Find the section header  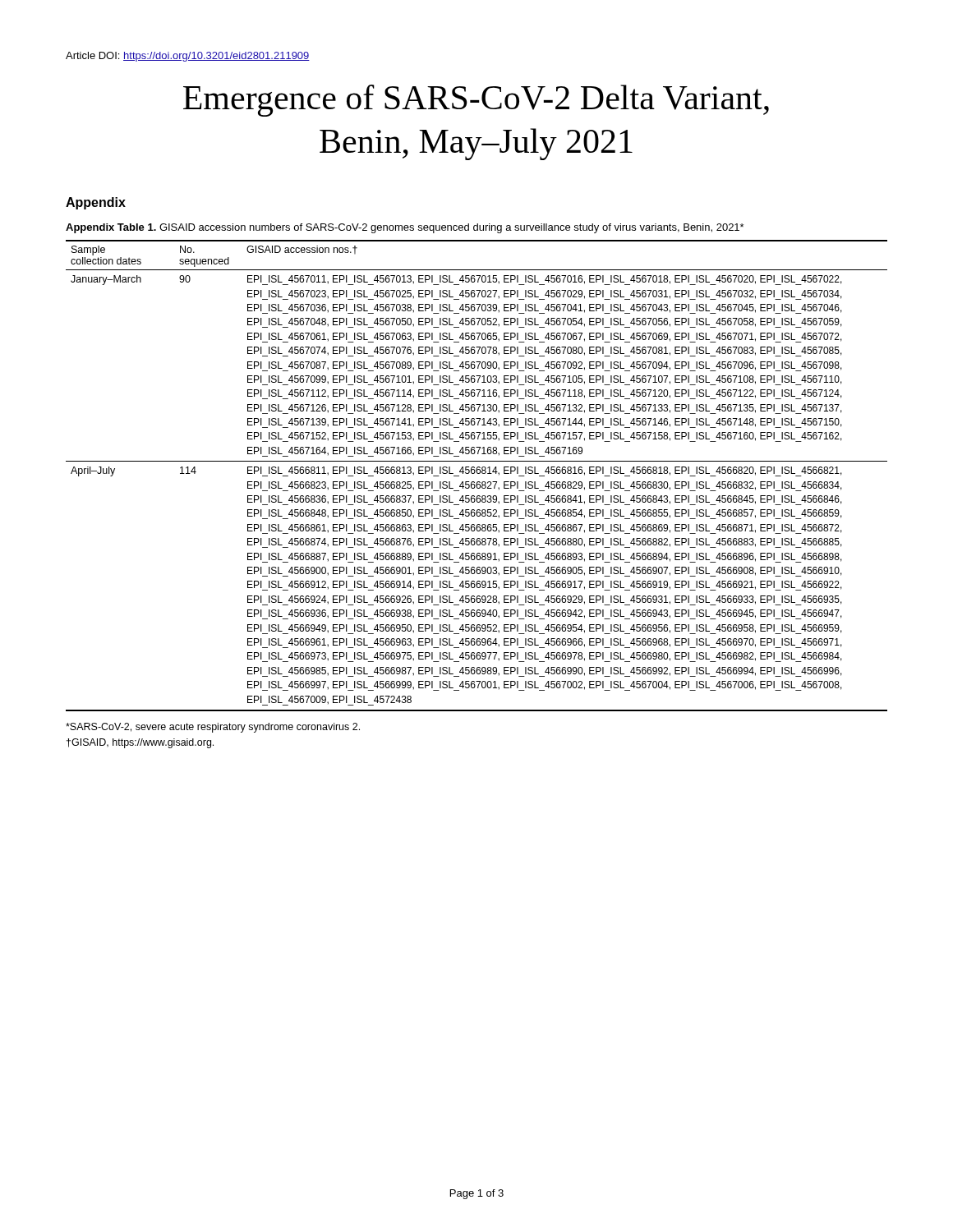point(96,202)
